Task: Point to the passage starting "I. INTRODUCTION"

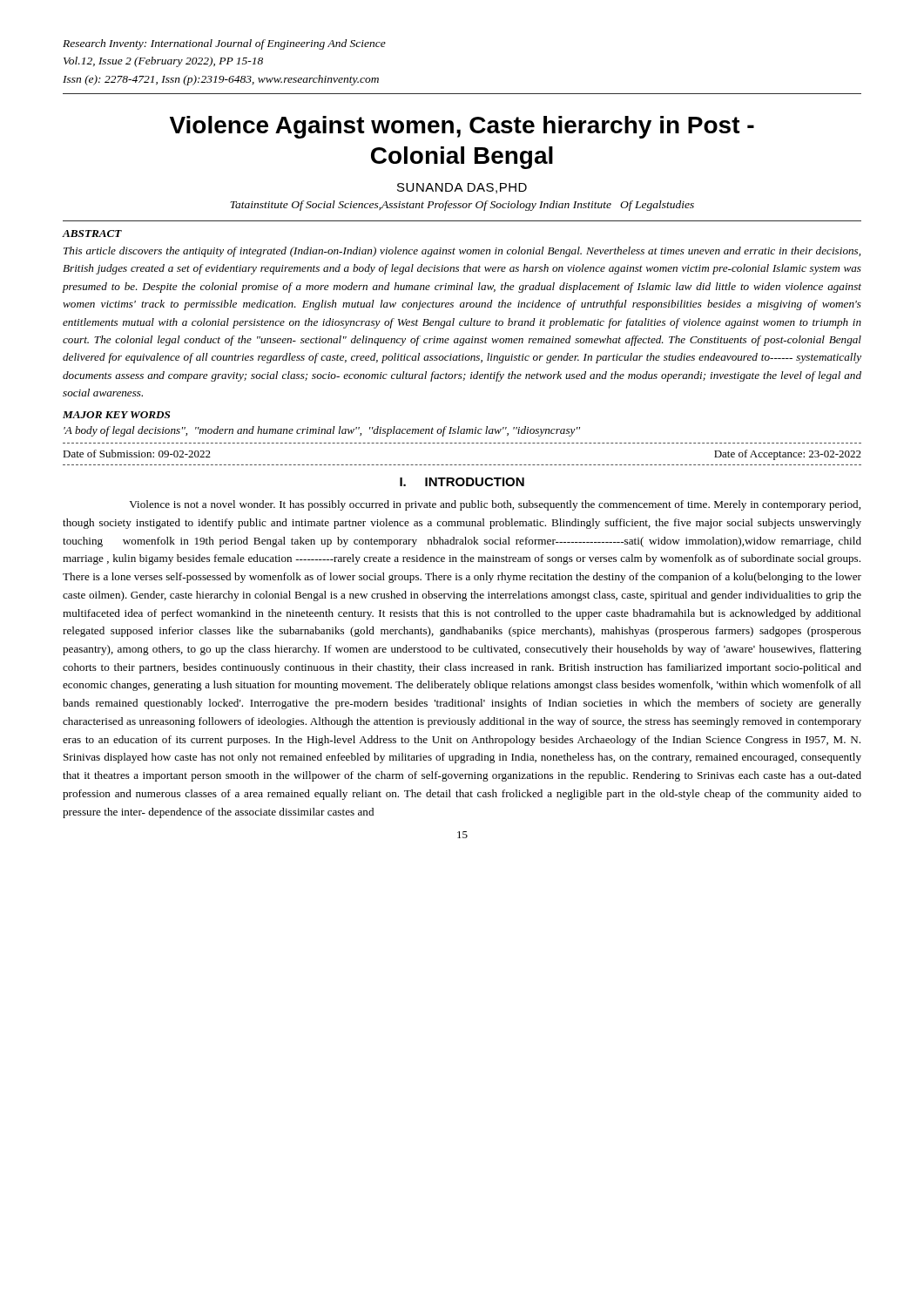Action: pyautogui.click(x=462, y=482)
